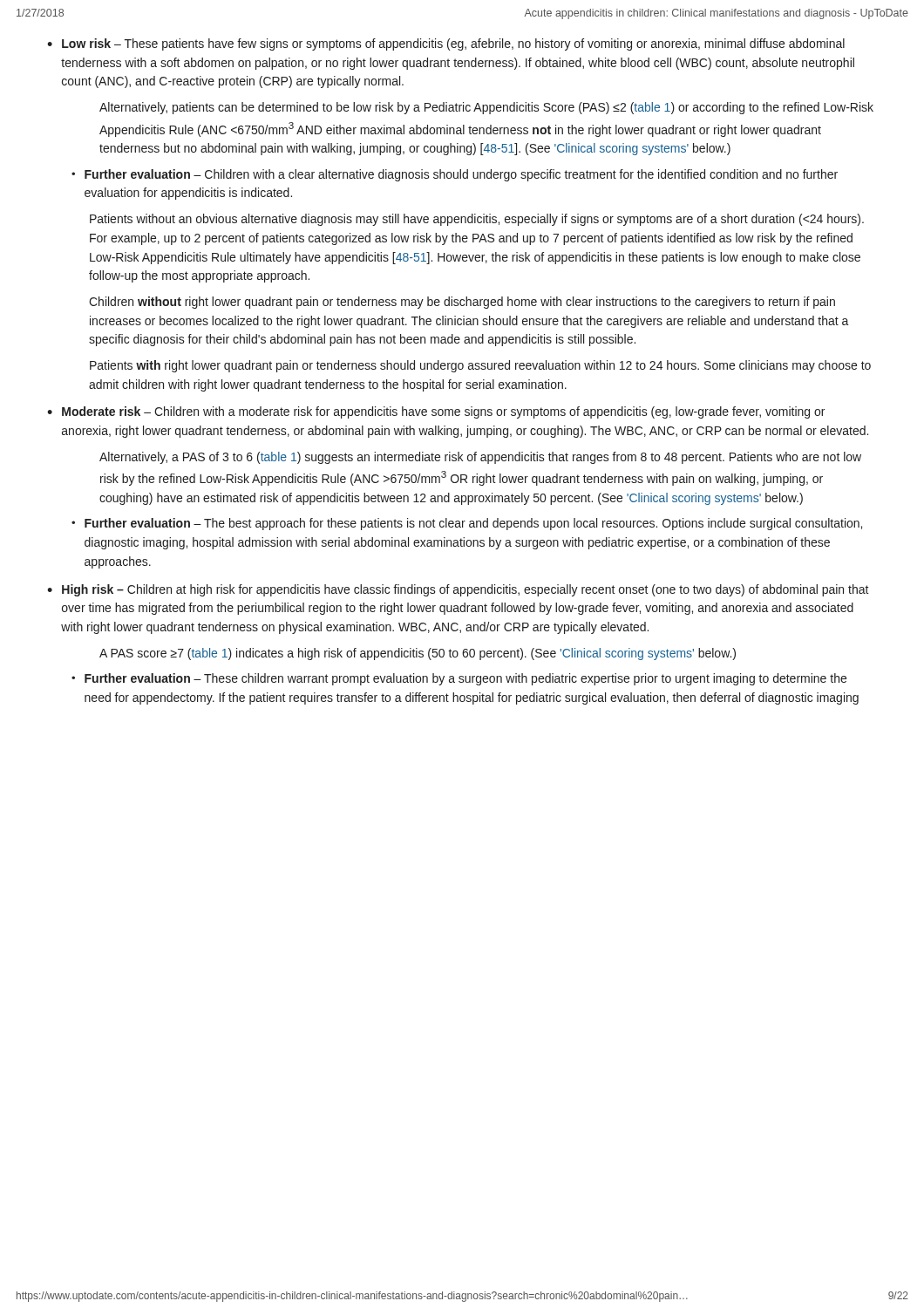
Task: Select the block starting "• Low risk –"
Action: tap(462, 63)
